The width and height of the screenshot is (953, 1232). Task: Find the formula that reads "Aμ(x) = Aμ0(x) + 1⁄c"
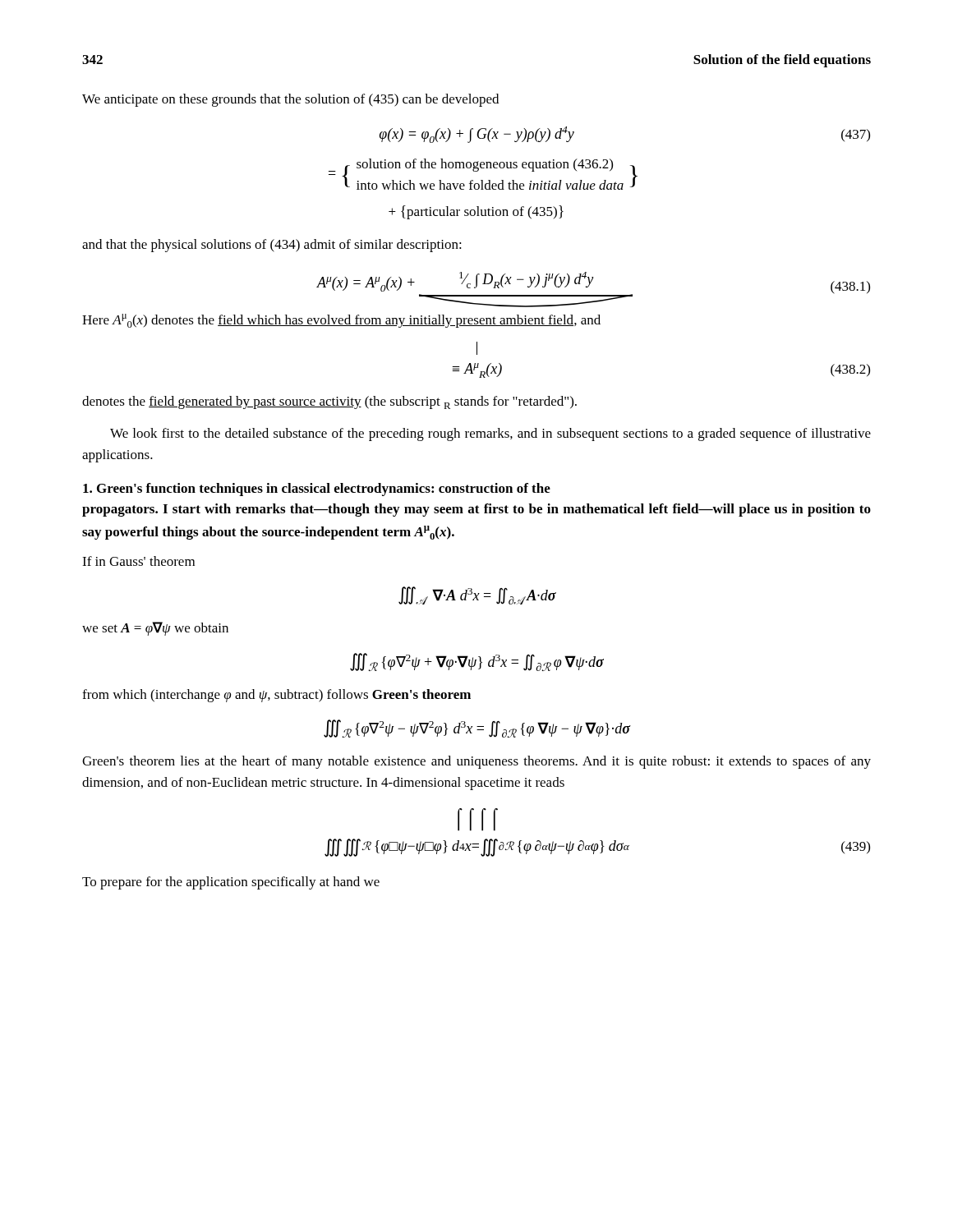pos(476,282)
